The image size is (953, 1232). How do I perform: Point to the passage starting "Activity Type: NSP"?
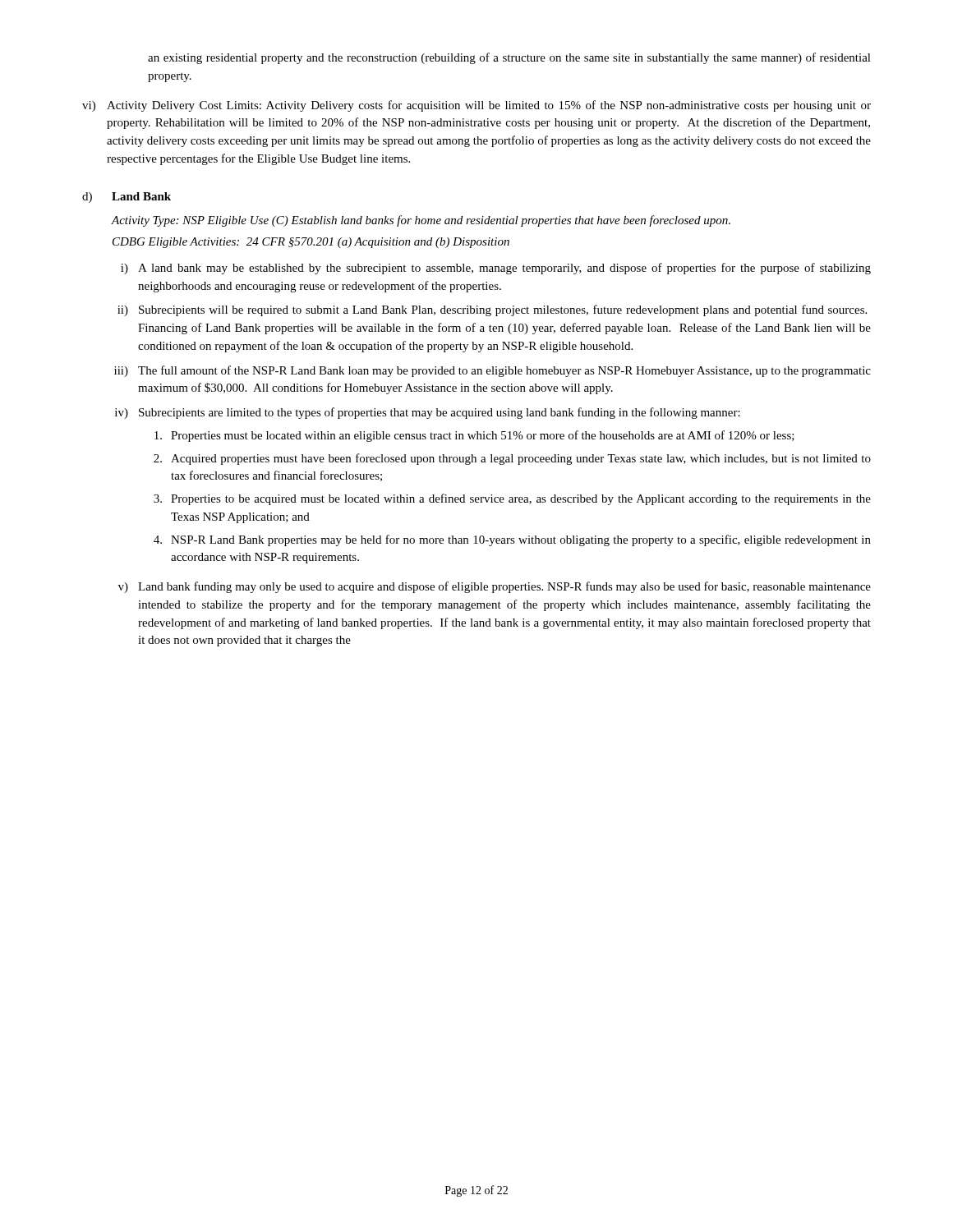[x=491, y=232]
